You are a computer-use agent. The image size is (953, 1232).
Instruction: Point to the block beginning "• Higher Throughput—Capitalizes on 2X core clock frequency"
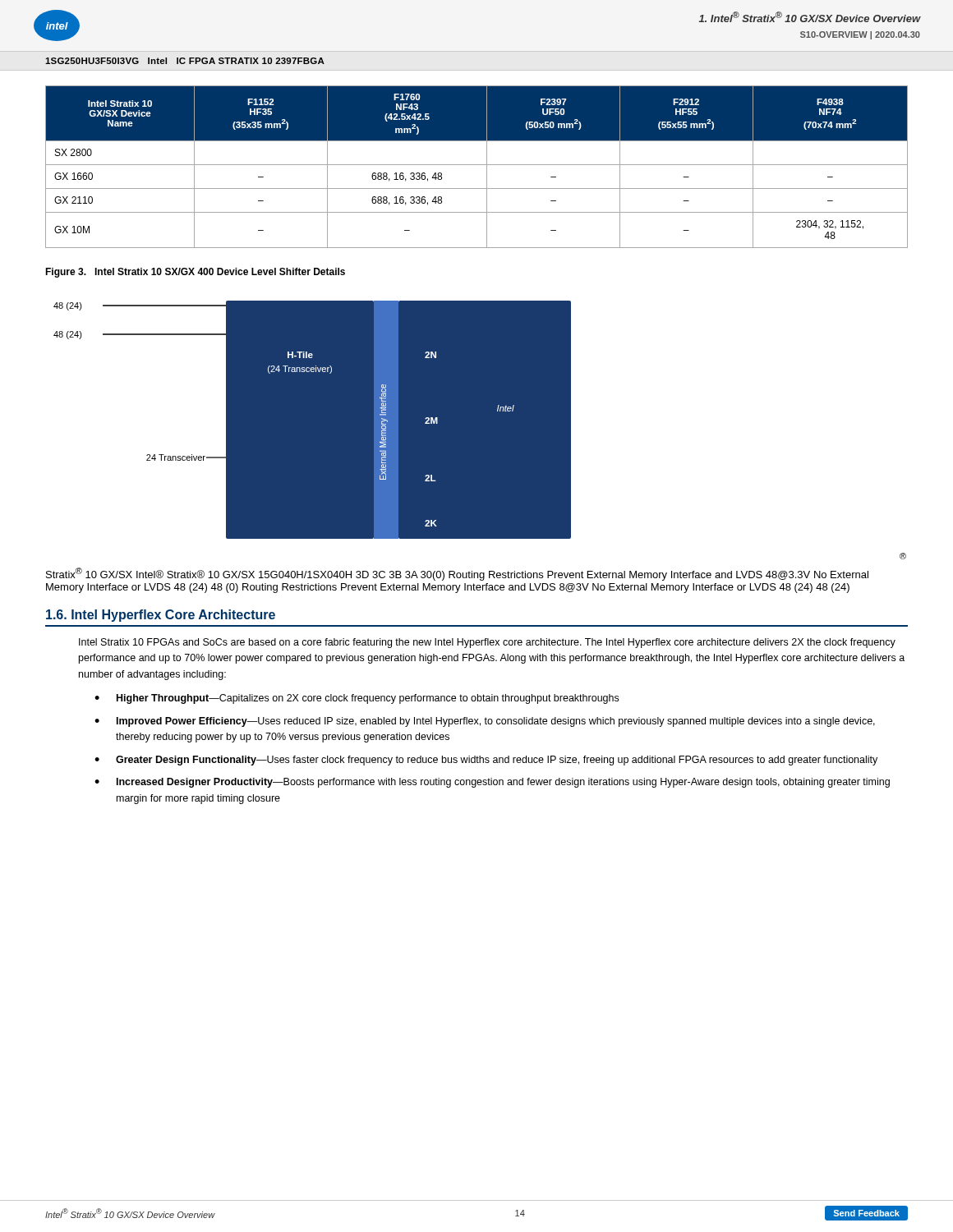point(501,699)
